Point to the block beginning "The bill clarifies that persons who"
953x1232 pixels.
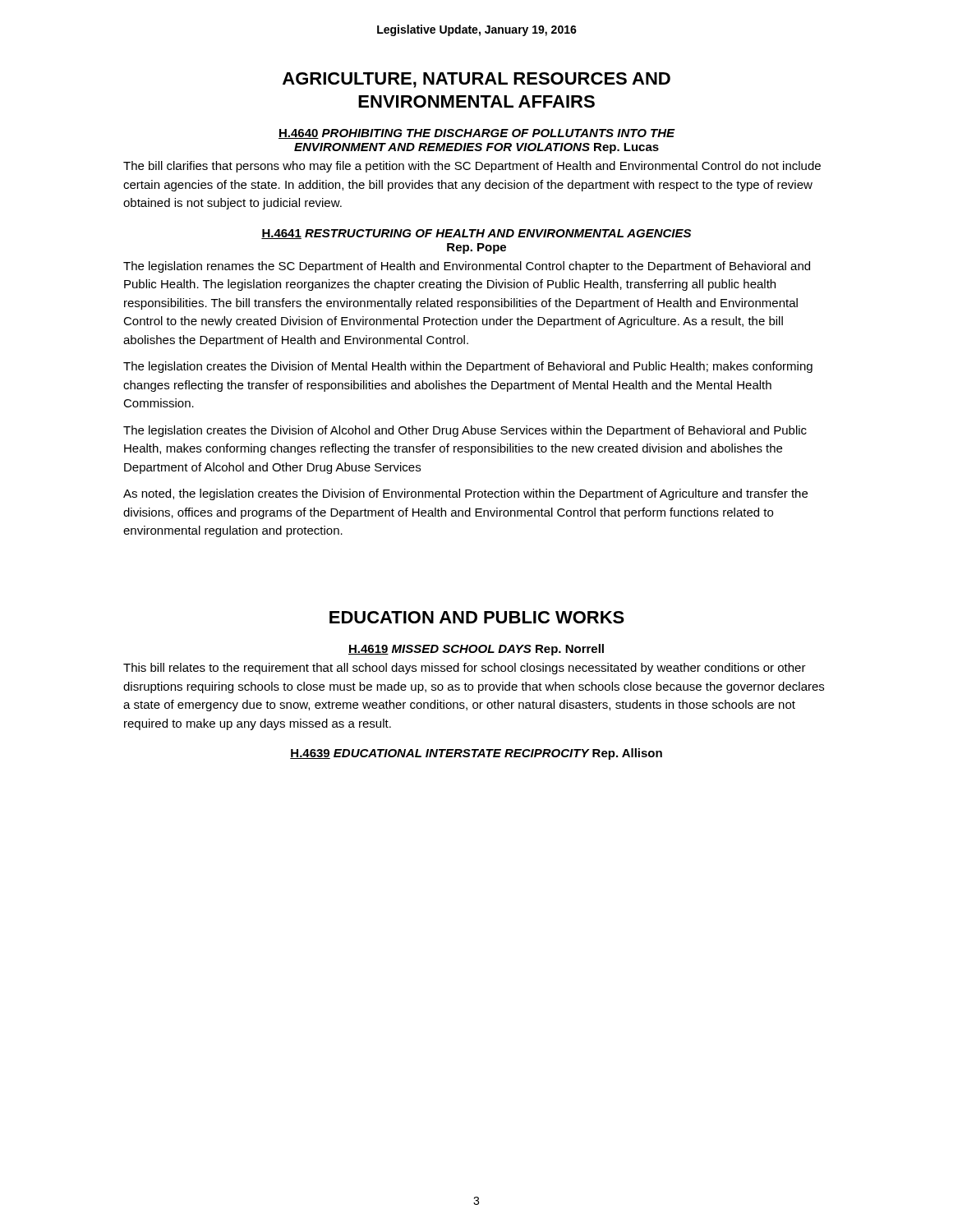tap(476, 185)
